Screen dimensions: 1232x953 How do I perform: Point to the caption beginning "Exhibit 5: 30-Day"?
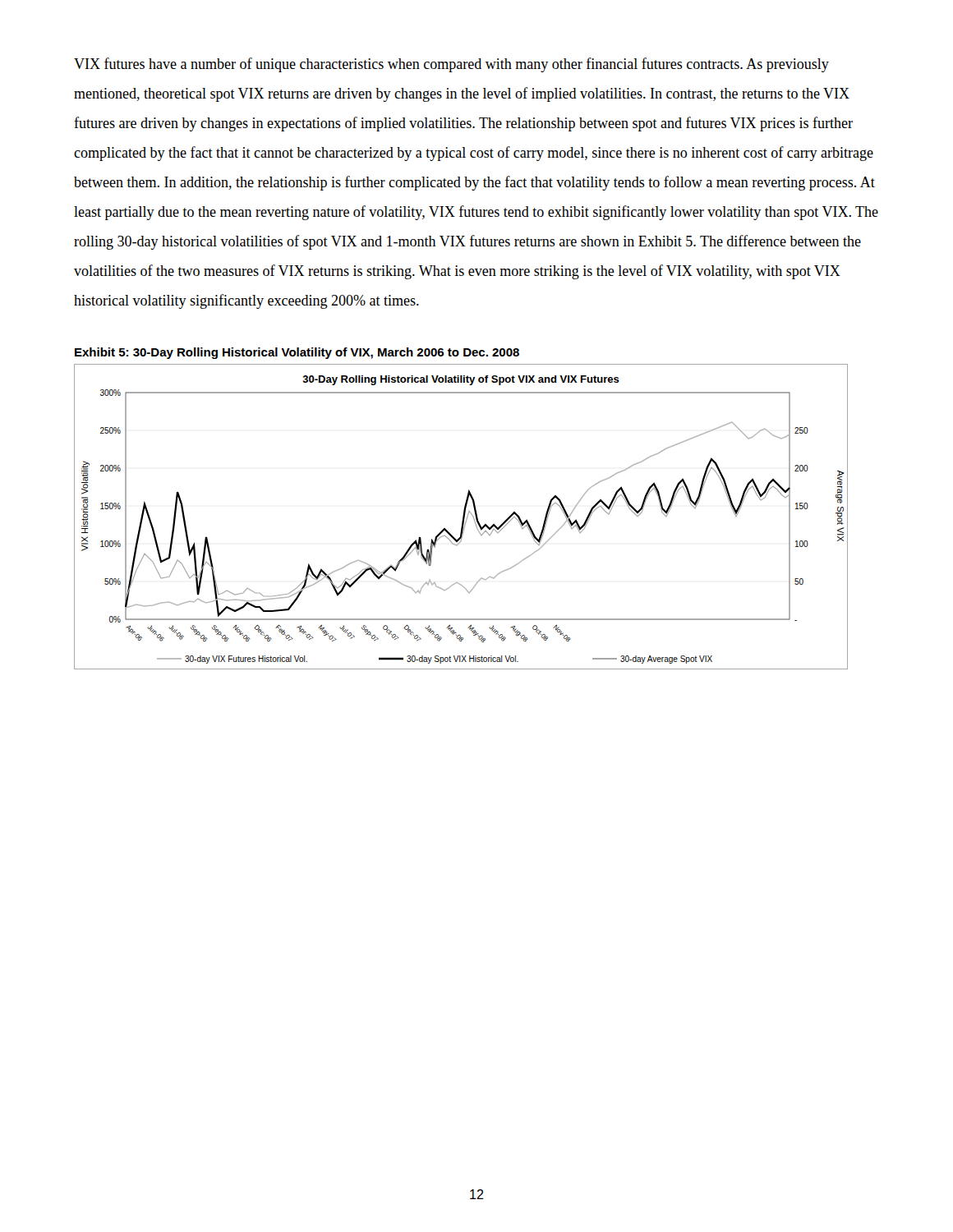pos(297,352)
